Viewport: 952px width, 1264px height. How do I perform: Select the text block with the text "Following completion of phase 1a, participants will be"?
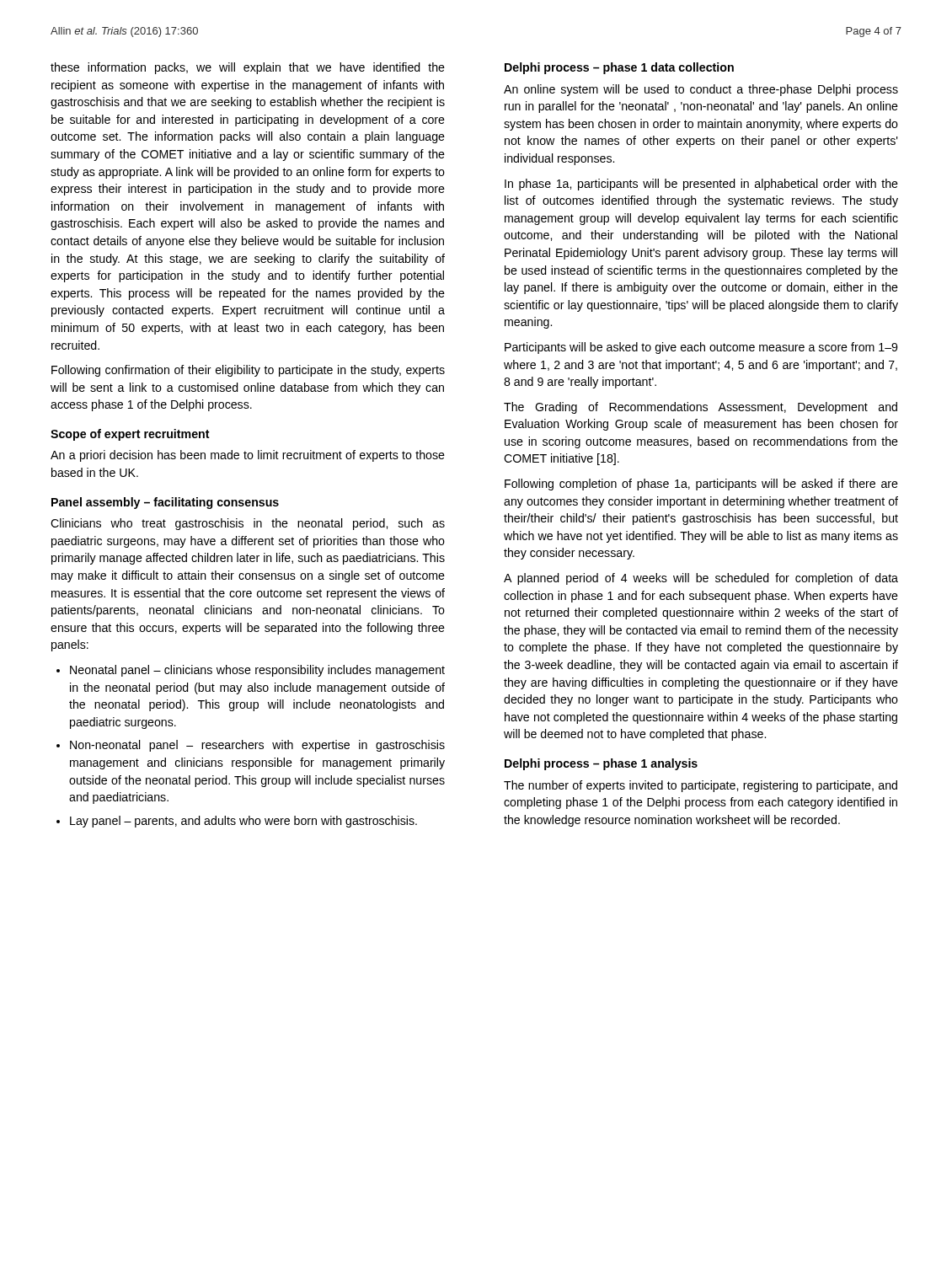point(701,519)
